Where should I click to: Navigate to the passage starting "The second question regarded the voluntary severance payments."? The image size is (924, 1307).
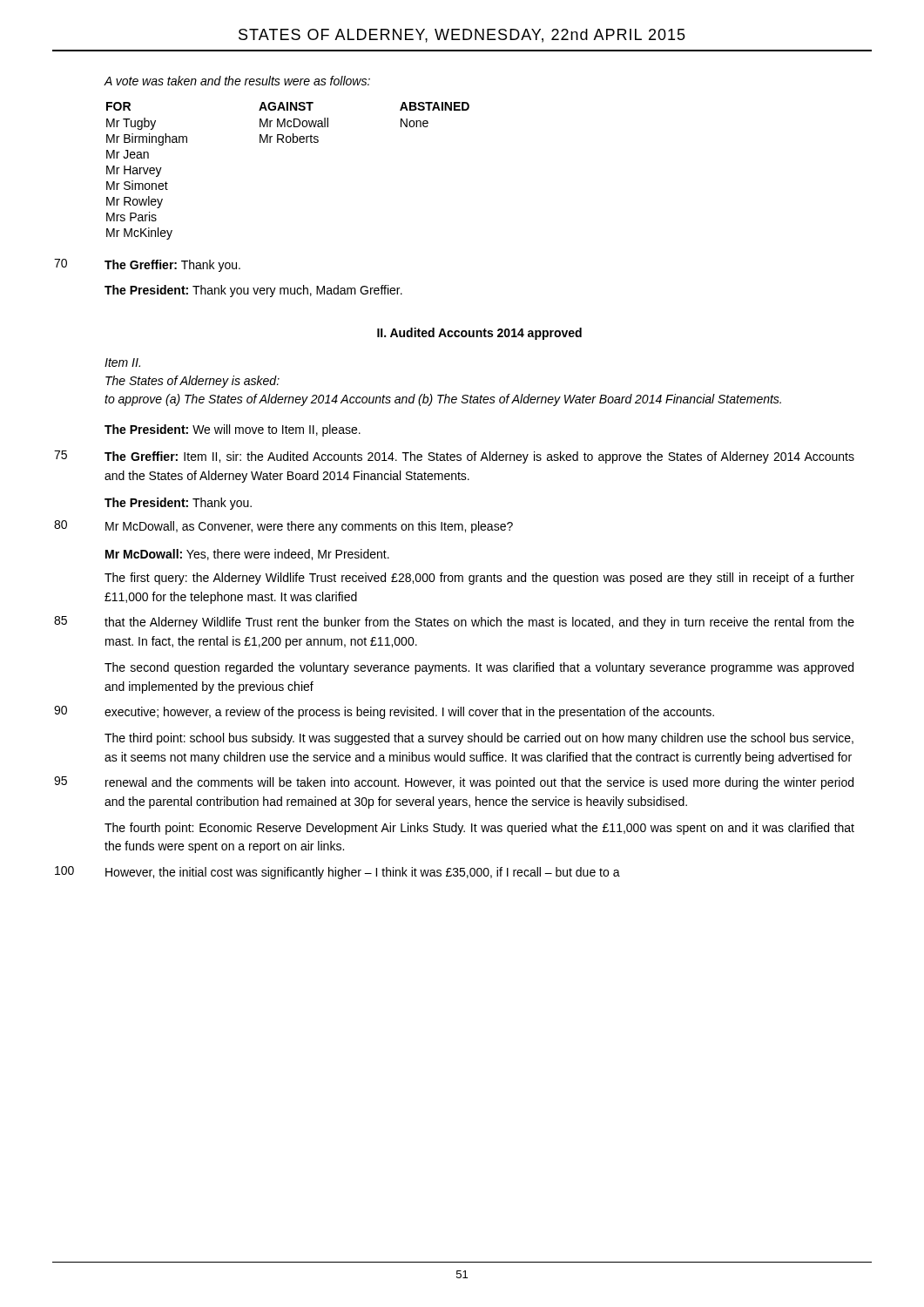tap(479, 677)
